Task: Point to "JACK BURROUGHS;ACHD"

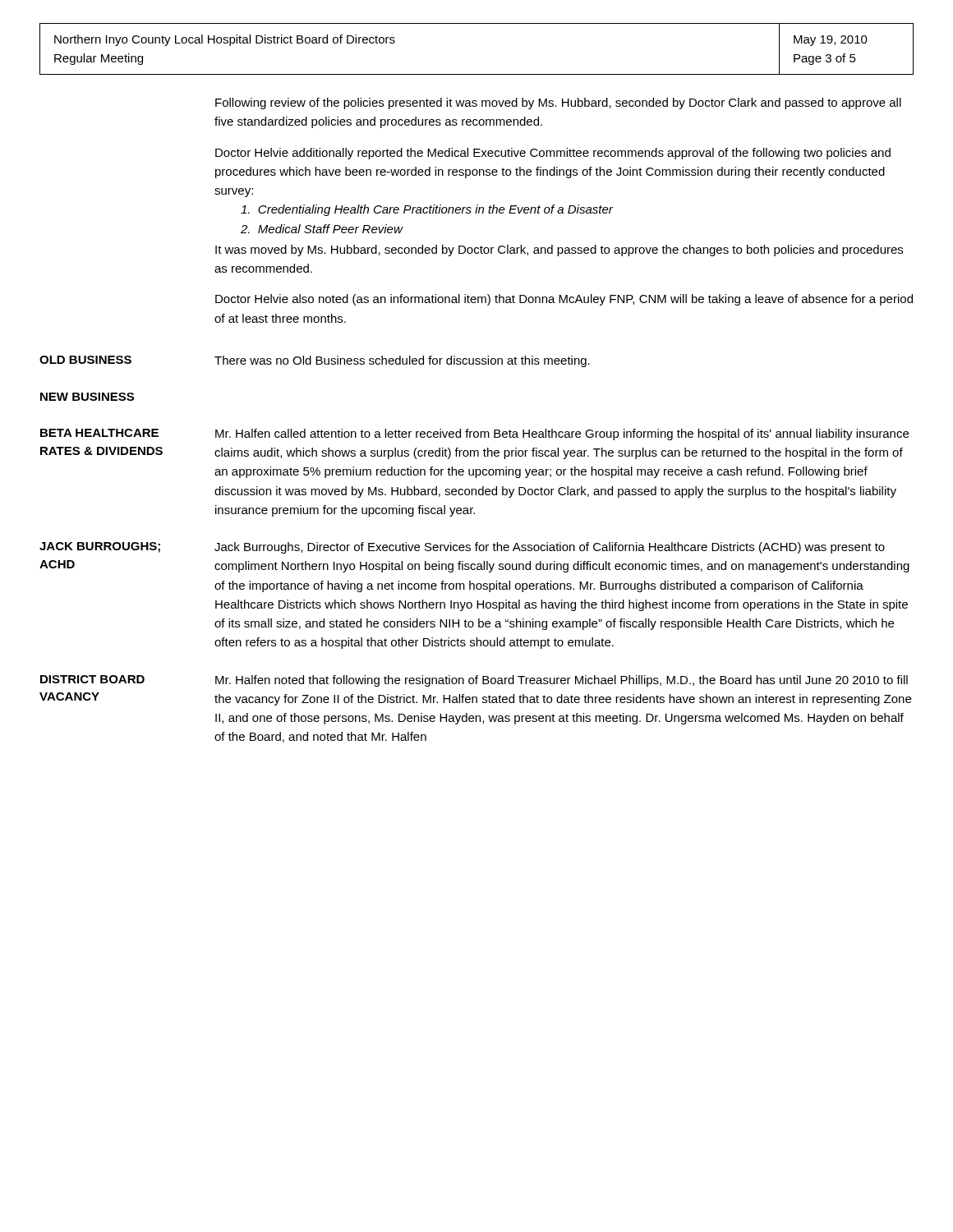Action: coord(100,555)
